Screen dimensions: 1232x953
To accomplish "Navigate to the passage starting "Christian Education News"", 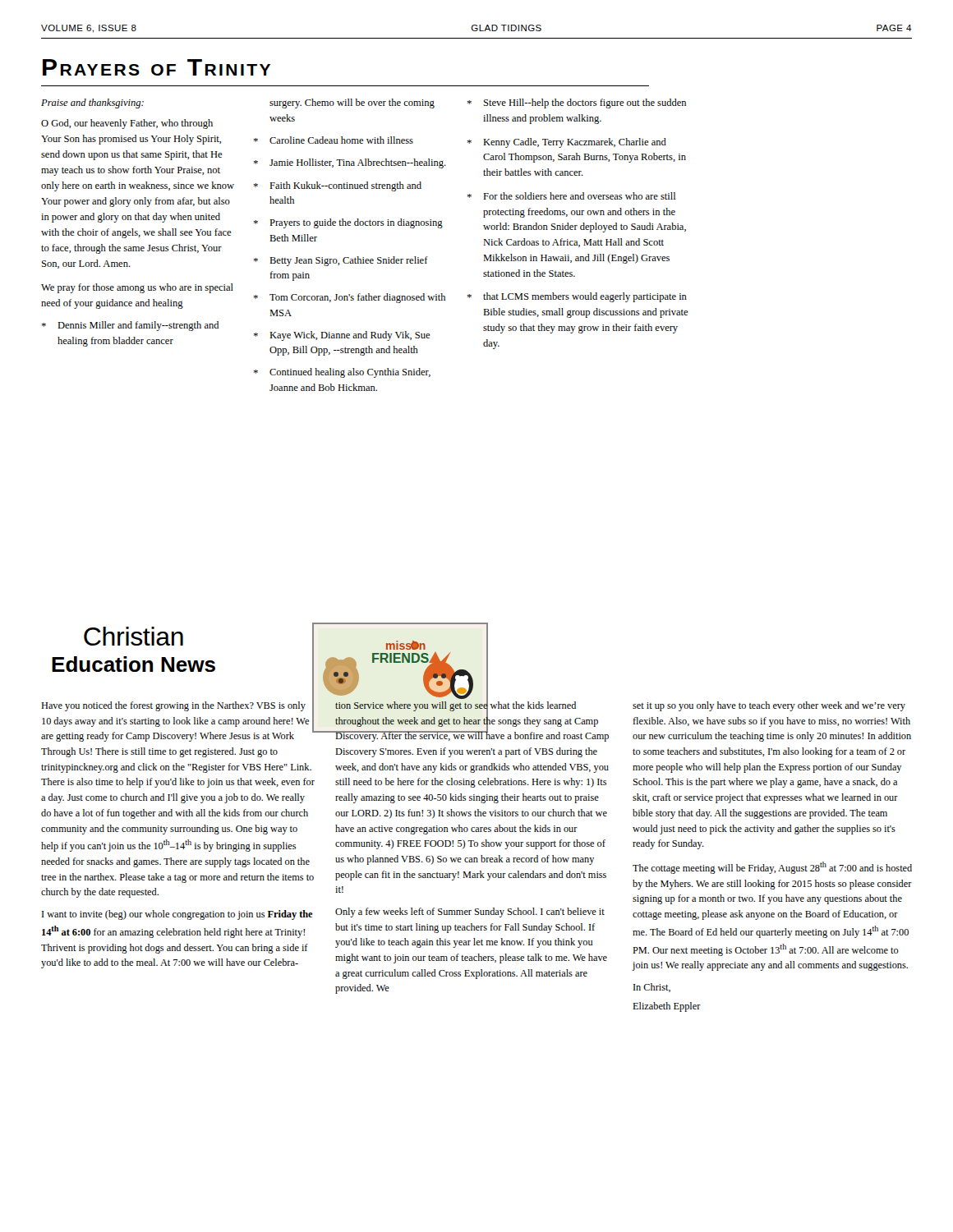I will (134, 650).
